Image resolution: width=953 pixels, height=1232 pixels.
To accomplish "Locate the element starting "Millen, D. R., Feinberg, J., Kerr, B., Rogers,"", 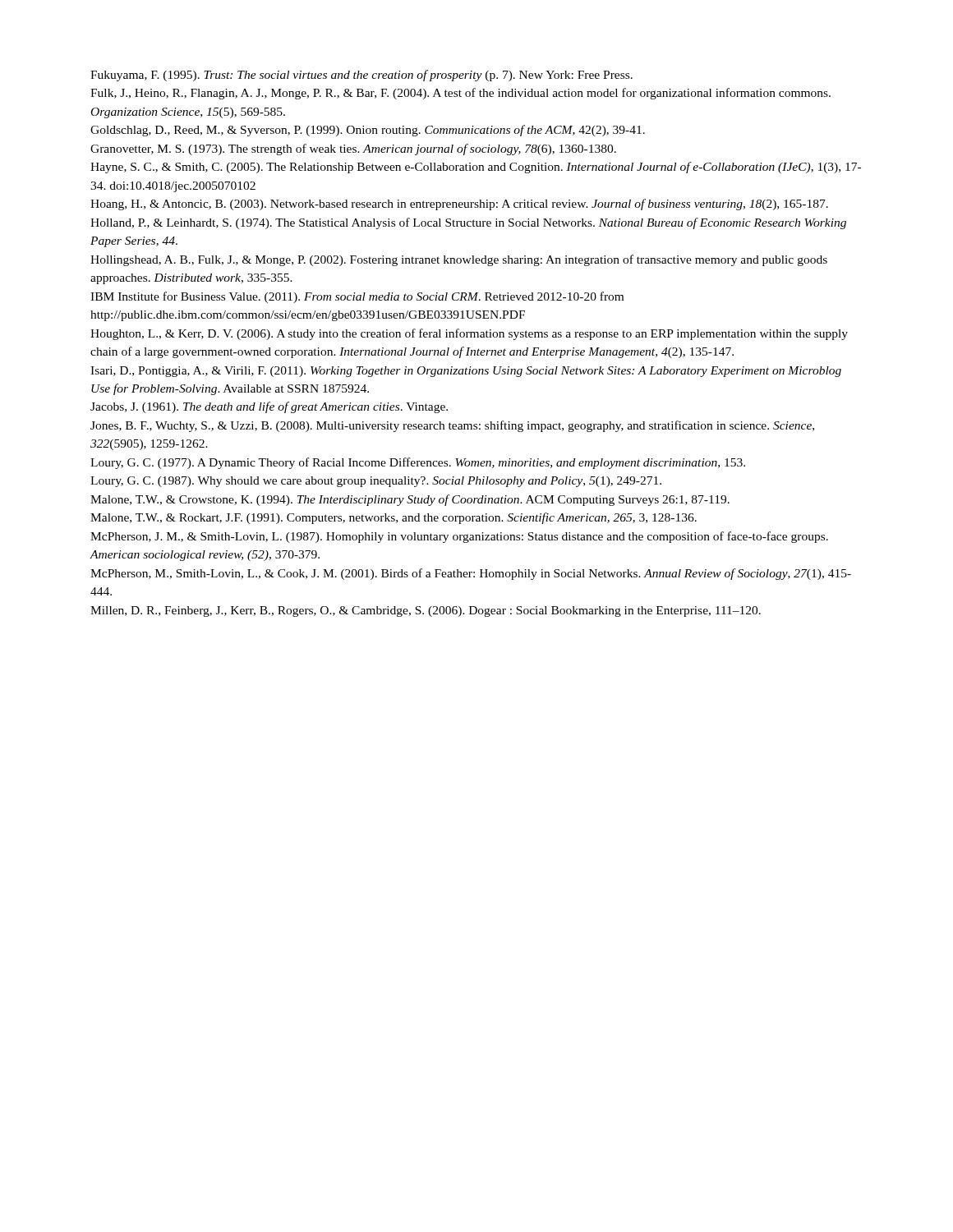I will (x=426, y=610).
